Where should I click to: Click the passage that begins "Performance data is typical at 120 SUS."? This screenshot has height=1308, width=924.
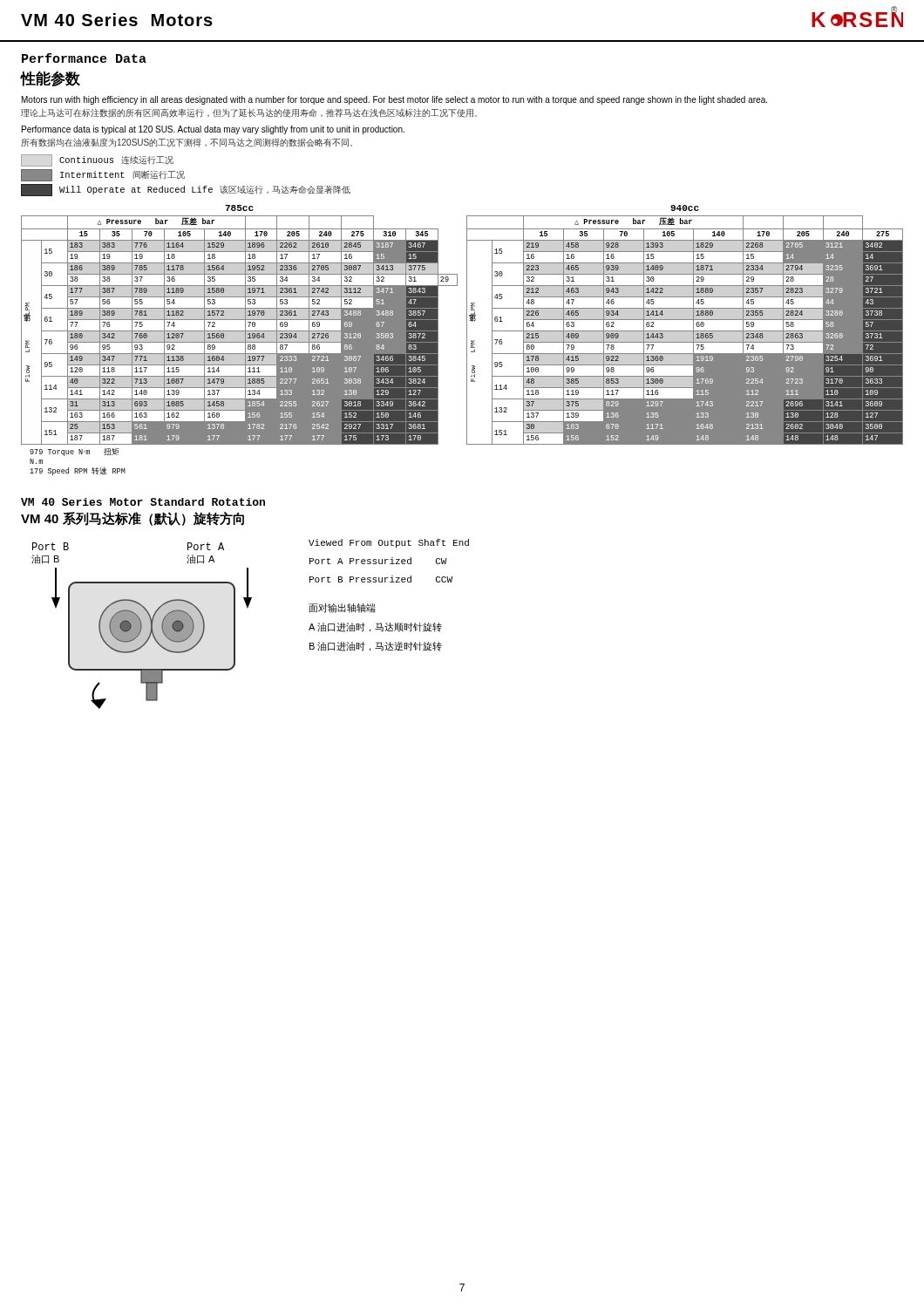click(213, 129)
